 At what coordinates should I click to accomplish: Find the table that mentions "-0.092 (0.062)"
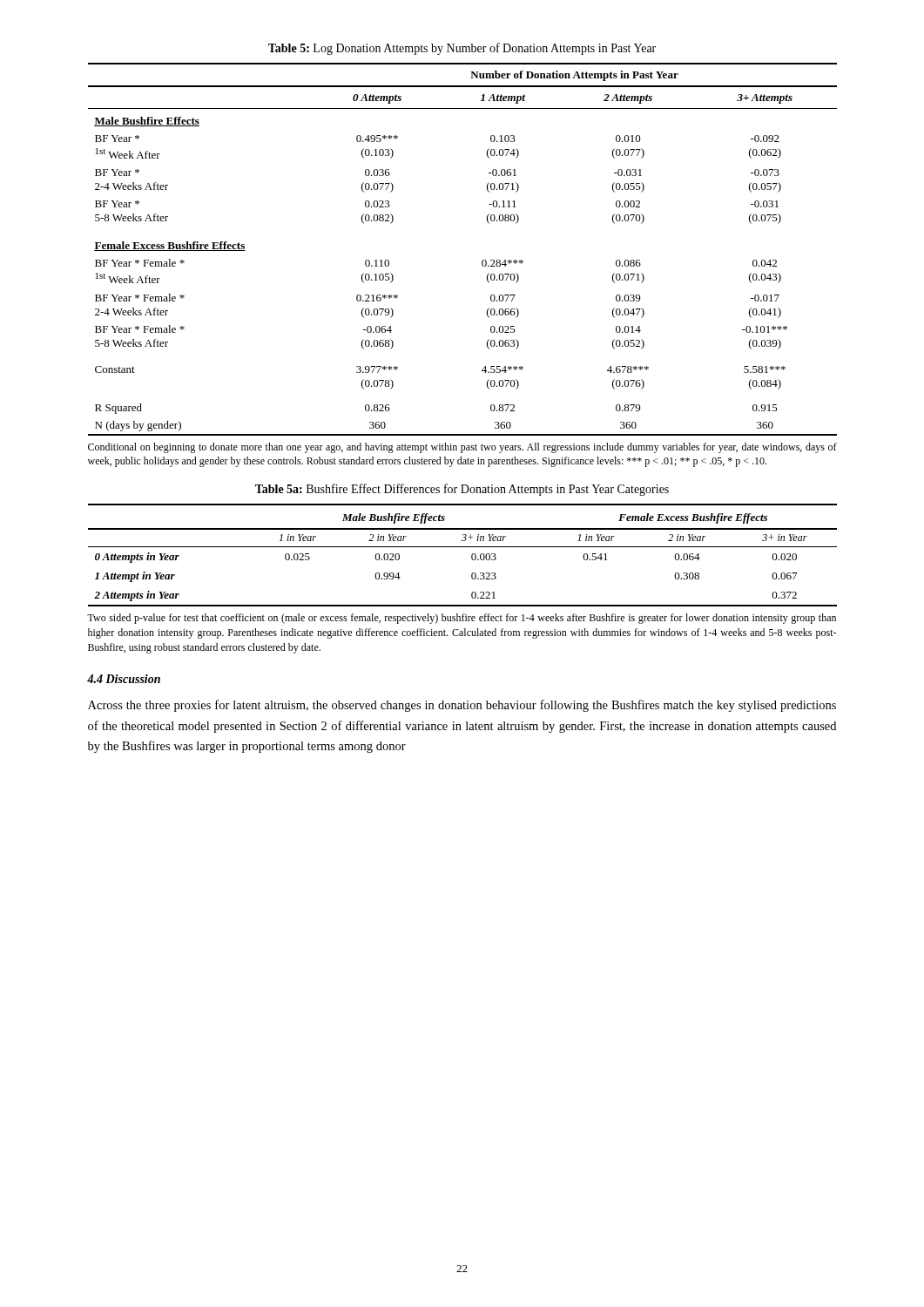pos(462,249)
